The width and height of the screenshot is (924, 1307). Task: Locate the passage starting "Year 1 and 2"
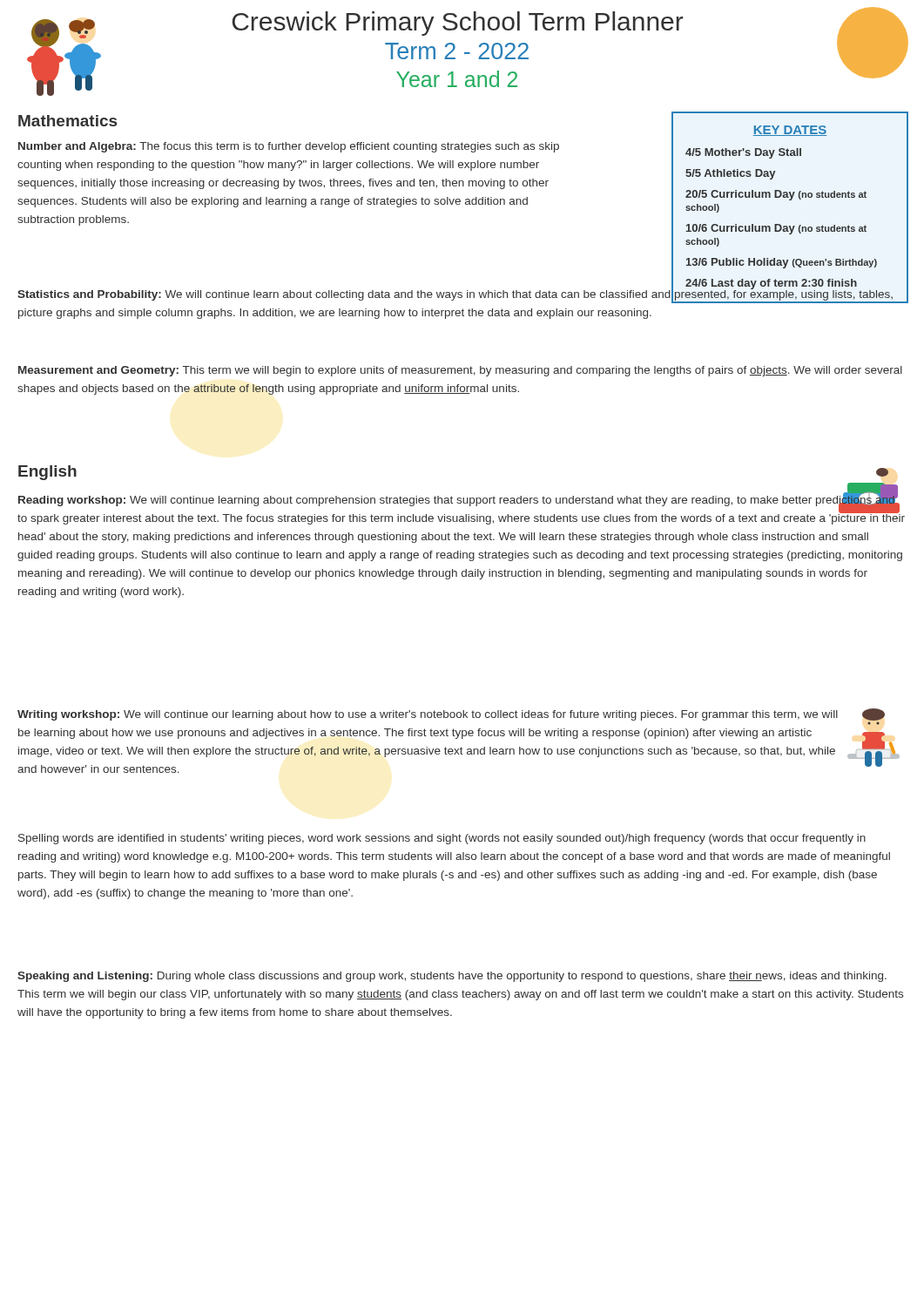tap(457, 79)
